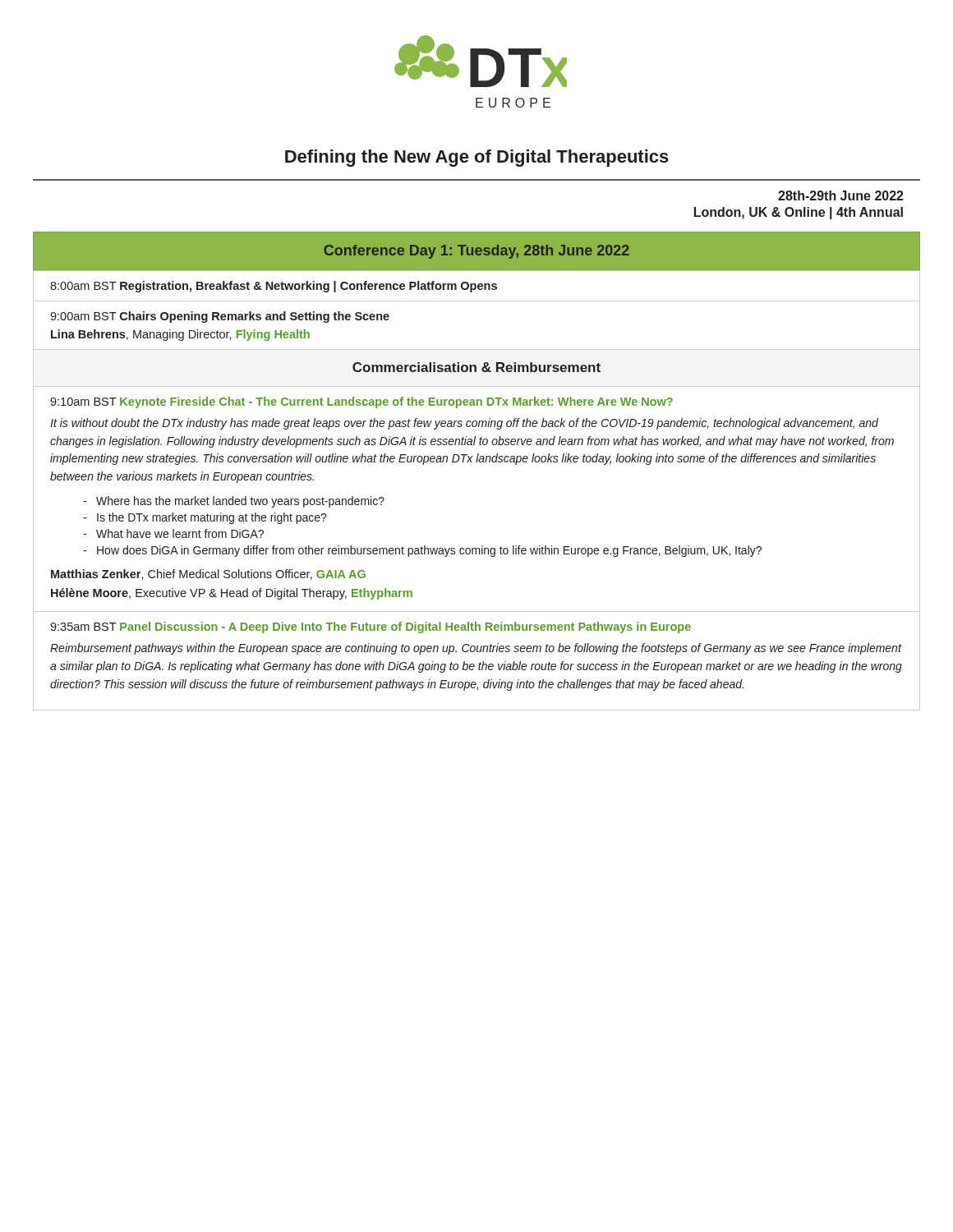Viewport: 953px width, 1232px height.
Task: Point to the text starting "28th-29th June 2022 London, UK & Online"
Action: (x=841, y=195)
